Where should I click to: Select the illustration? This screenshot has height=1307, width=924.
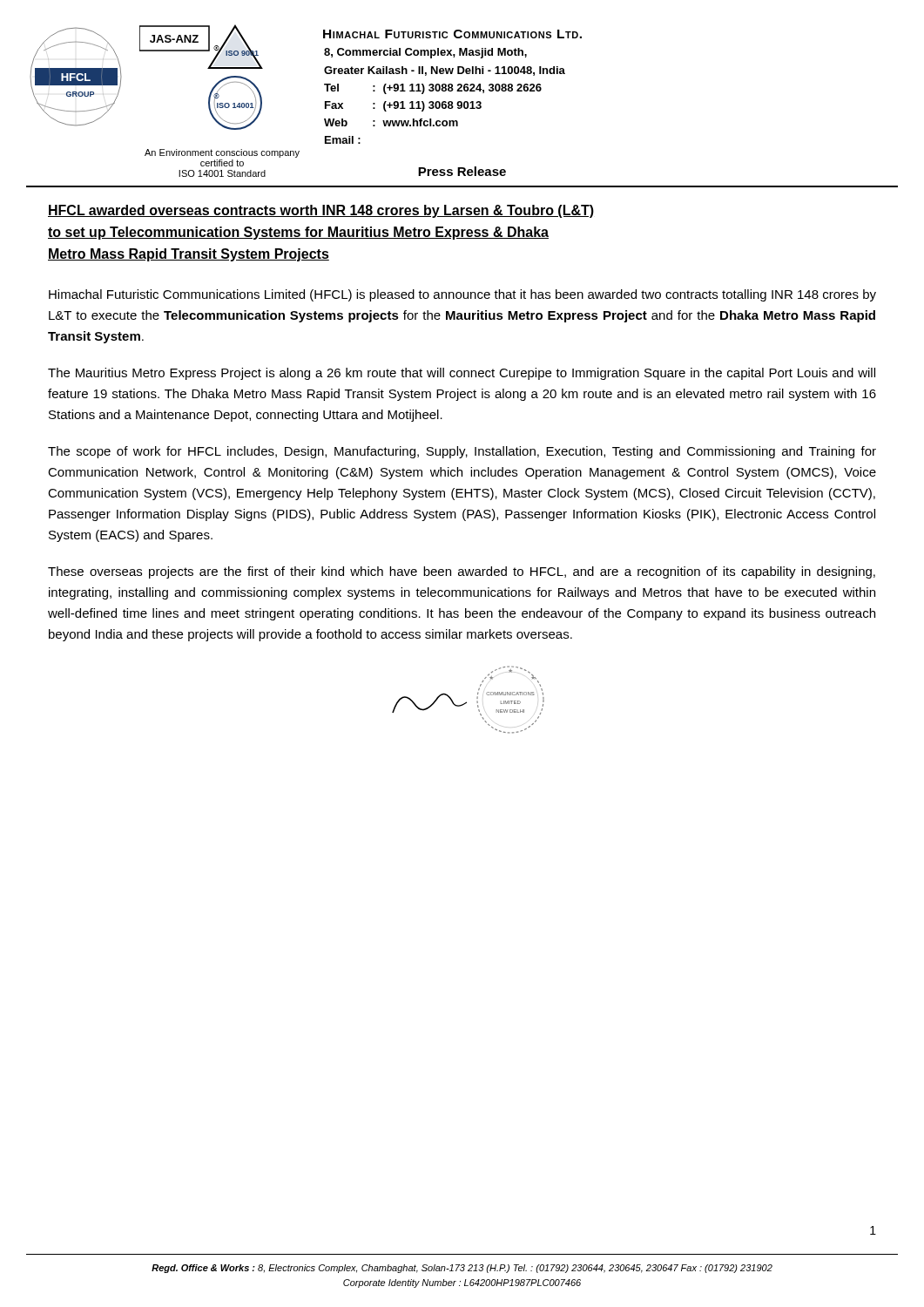tap(462, 701)
